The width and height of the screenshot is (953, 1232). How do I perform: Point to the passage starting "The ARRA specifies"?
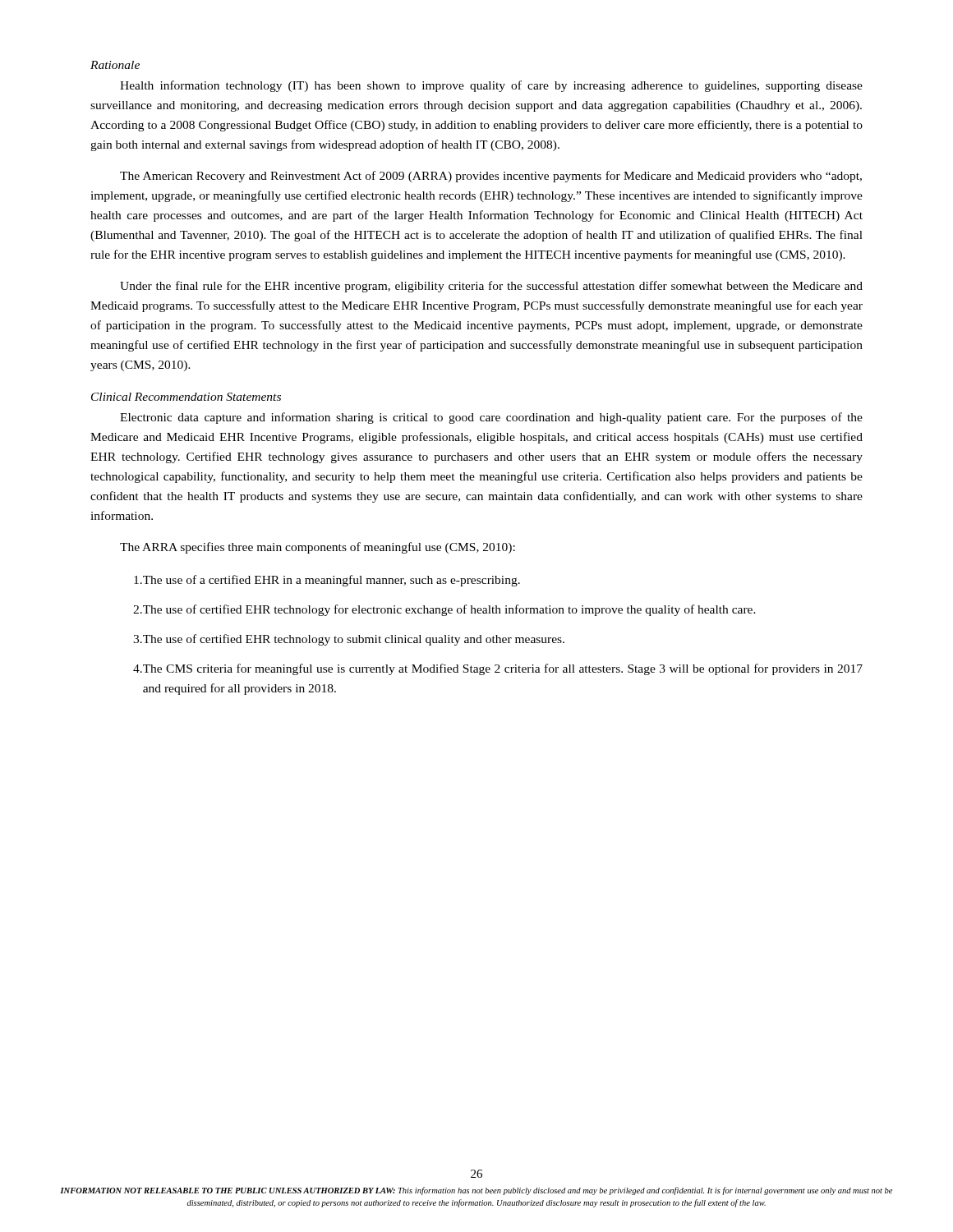(x=318, y=547)
